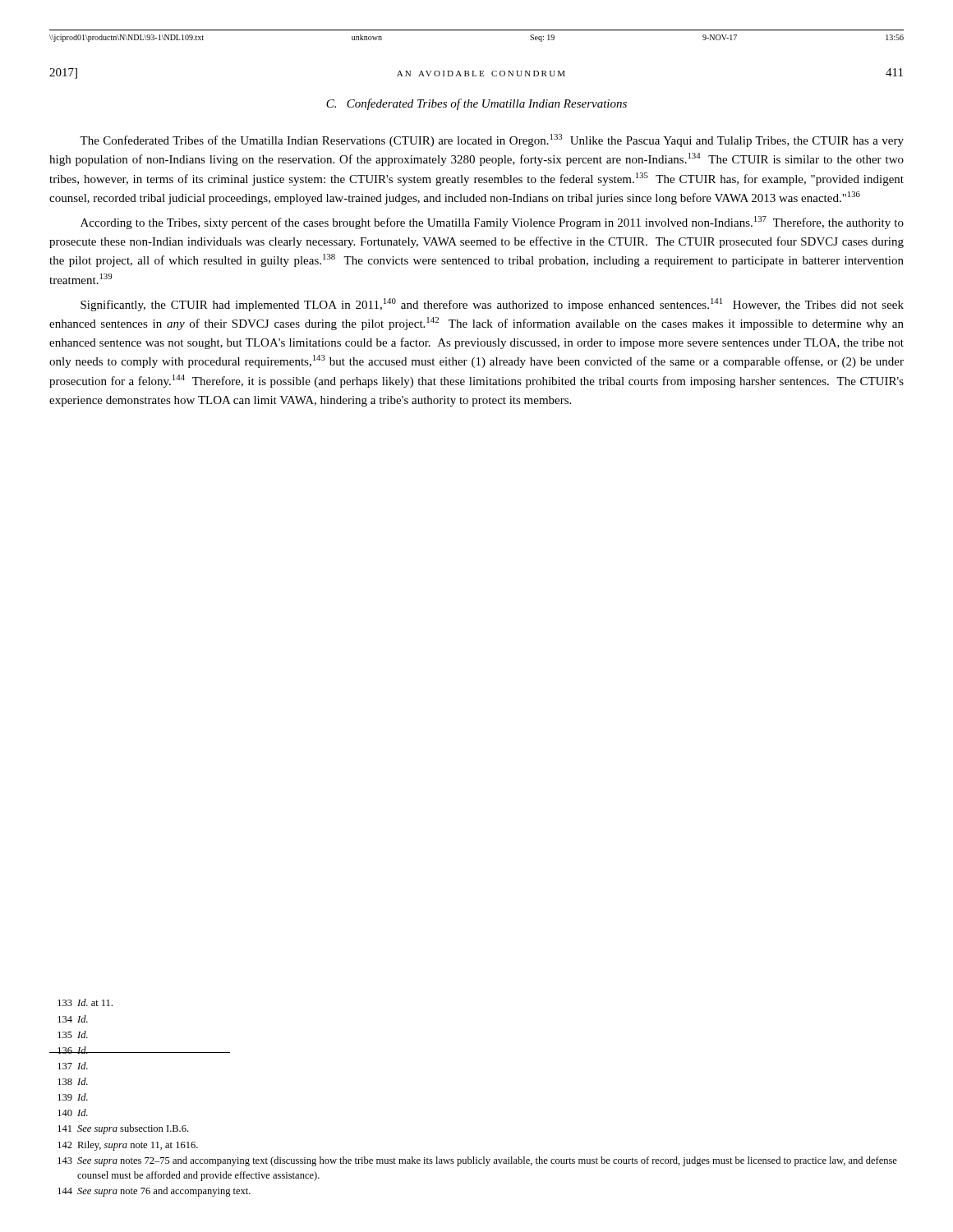953x1232 pixels.
Task: Find the footnote that reads "135 Id."
Action: click(x=73, y=1034)
